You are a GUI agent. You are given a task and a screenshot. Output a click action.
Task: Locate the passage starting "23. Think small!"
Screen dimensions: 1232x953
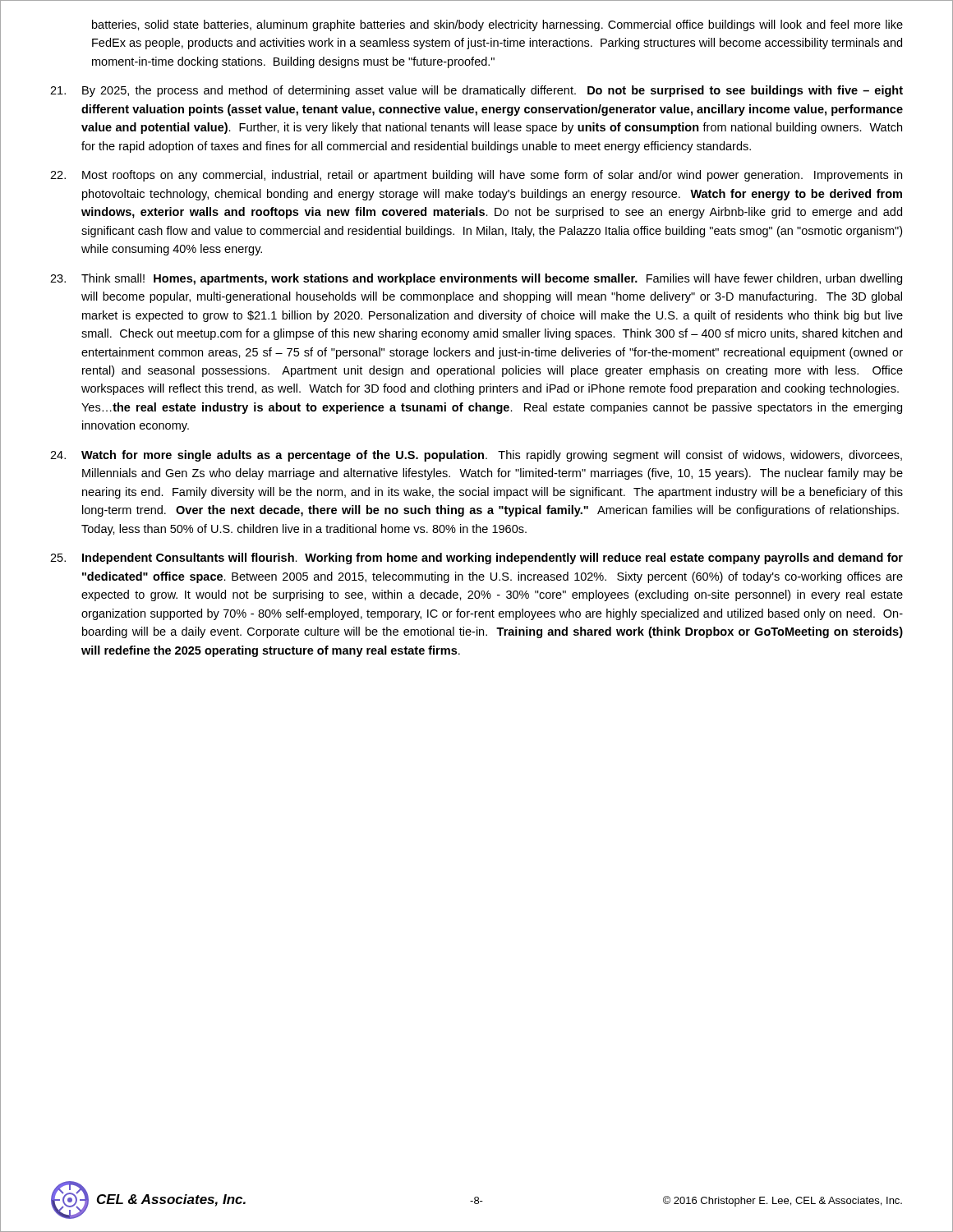pos(476,352)
